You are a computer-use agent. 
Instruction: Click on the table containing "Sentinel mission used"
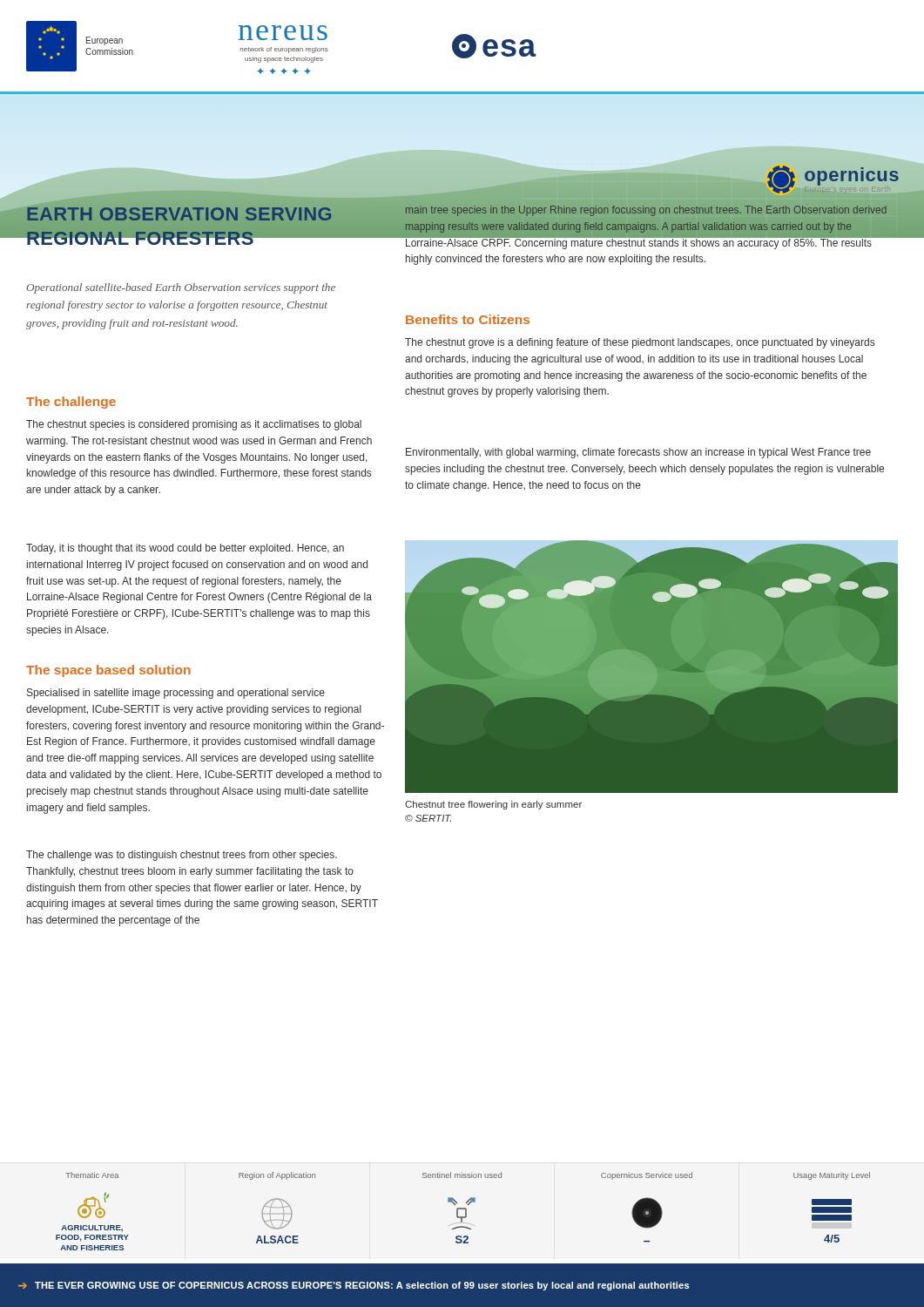pyautogui.click(x=462, y=1211)
